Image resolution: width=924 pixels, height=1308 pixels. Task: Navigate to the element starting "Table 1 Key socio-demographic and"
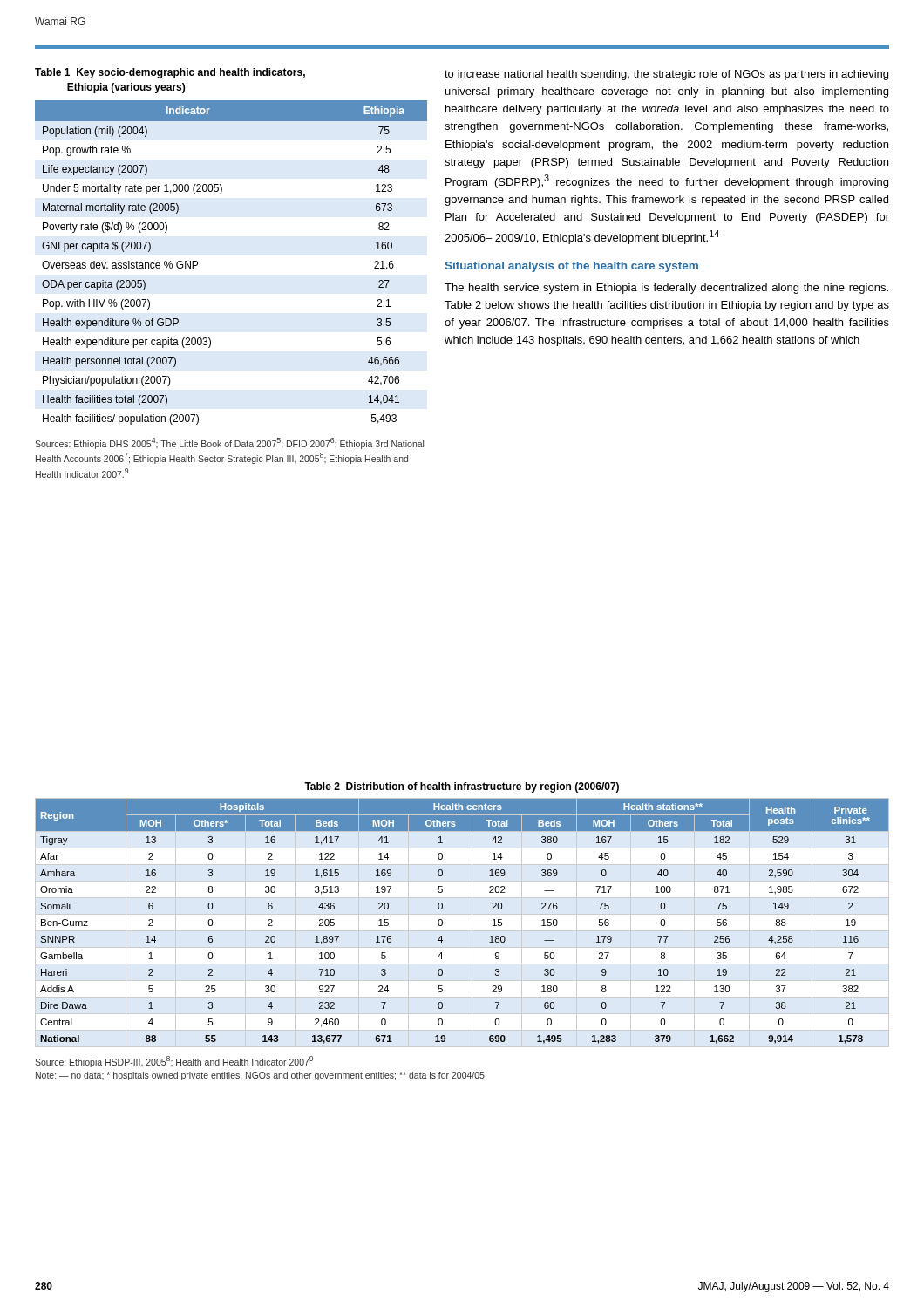click(170, 80)
